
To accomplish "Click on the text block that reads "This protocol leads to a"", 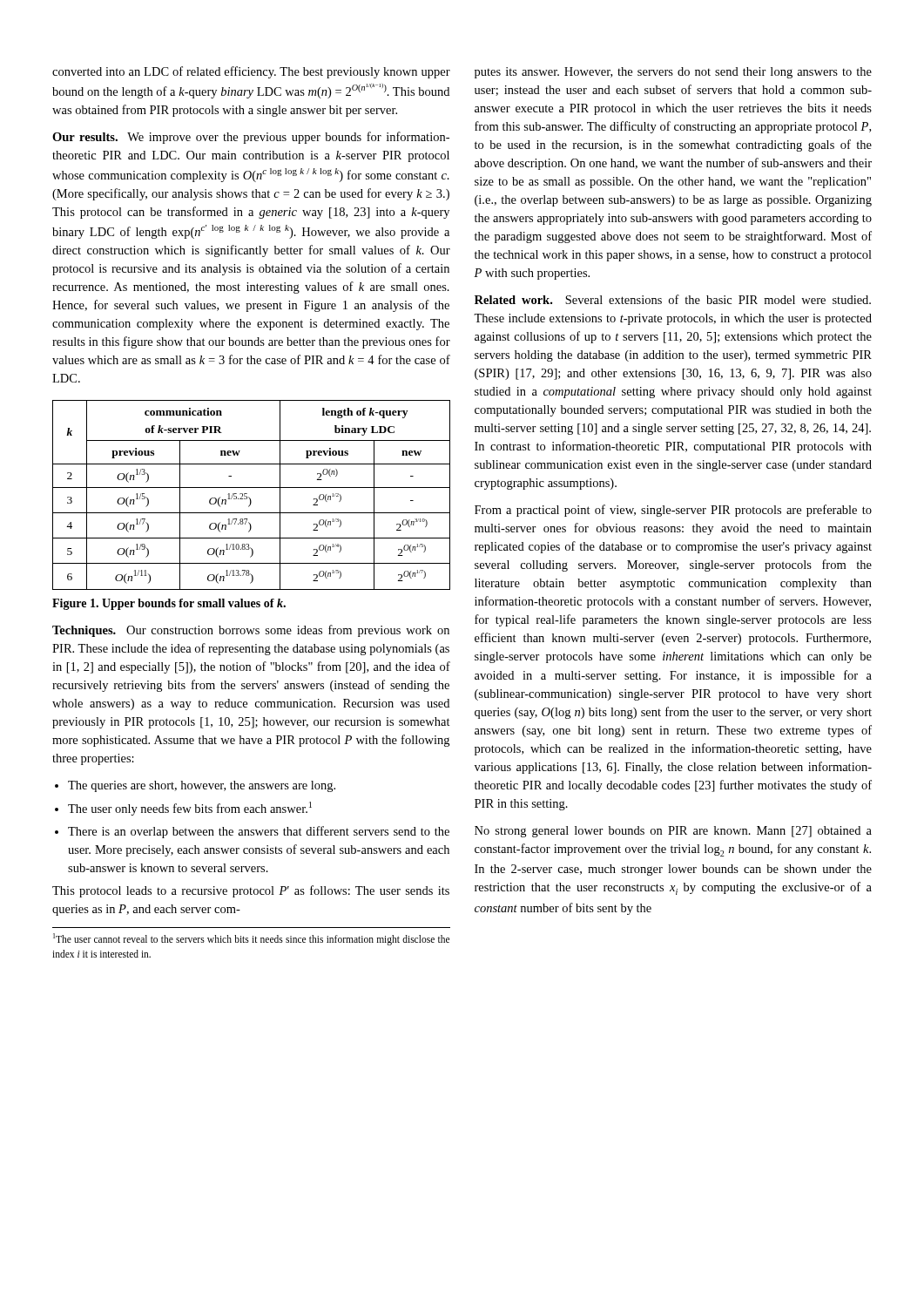I will [251, 900].
